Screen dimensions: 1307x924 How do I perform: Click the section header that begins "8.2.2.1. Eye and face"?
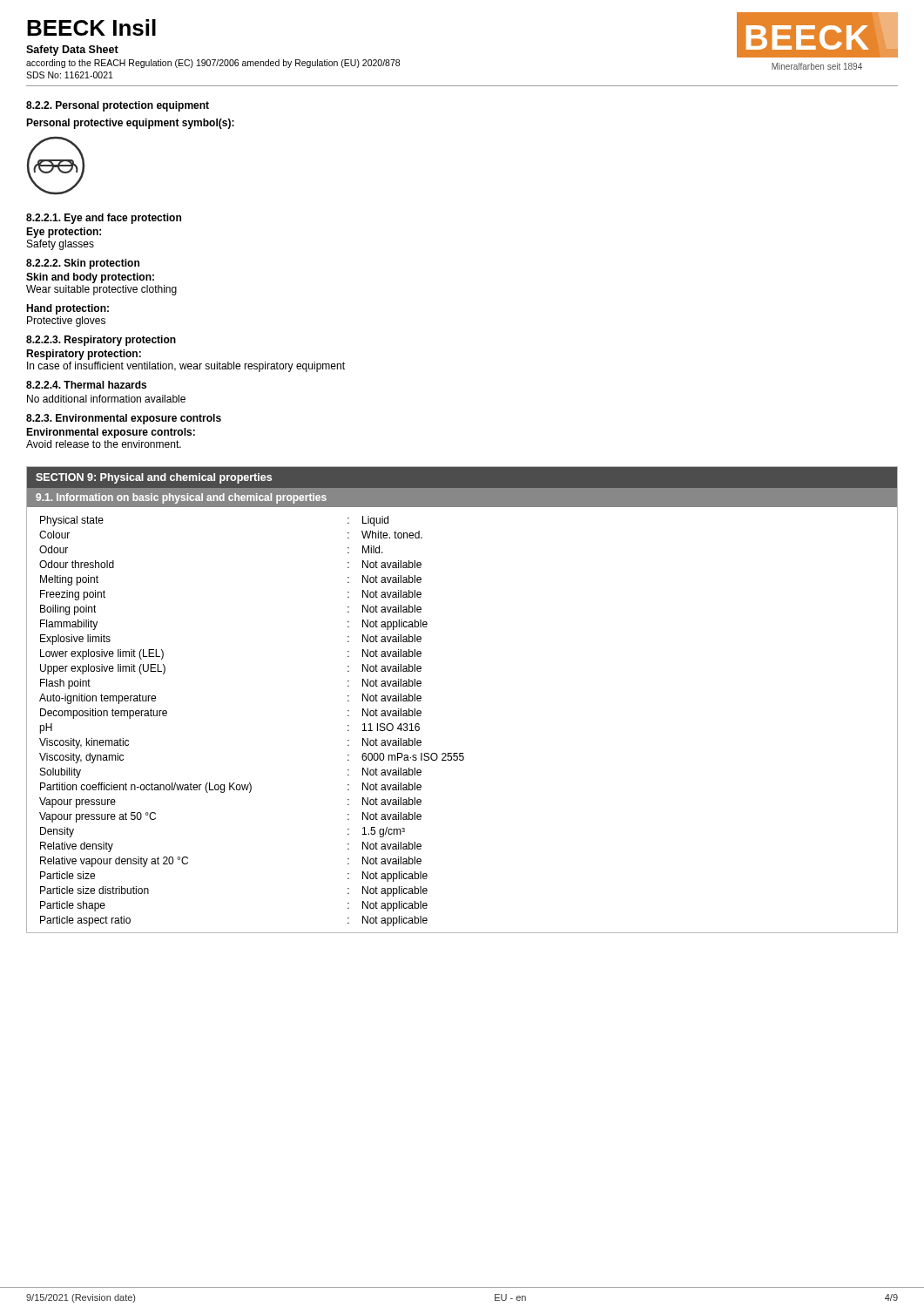(x=104, y=218)
